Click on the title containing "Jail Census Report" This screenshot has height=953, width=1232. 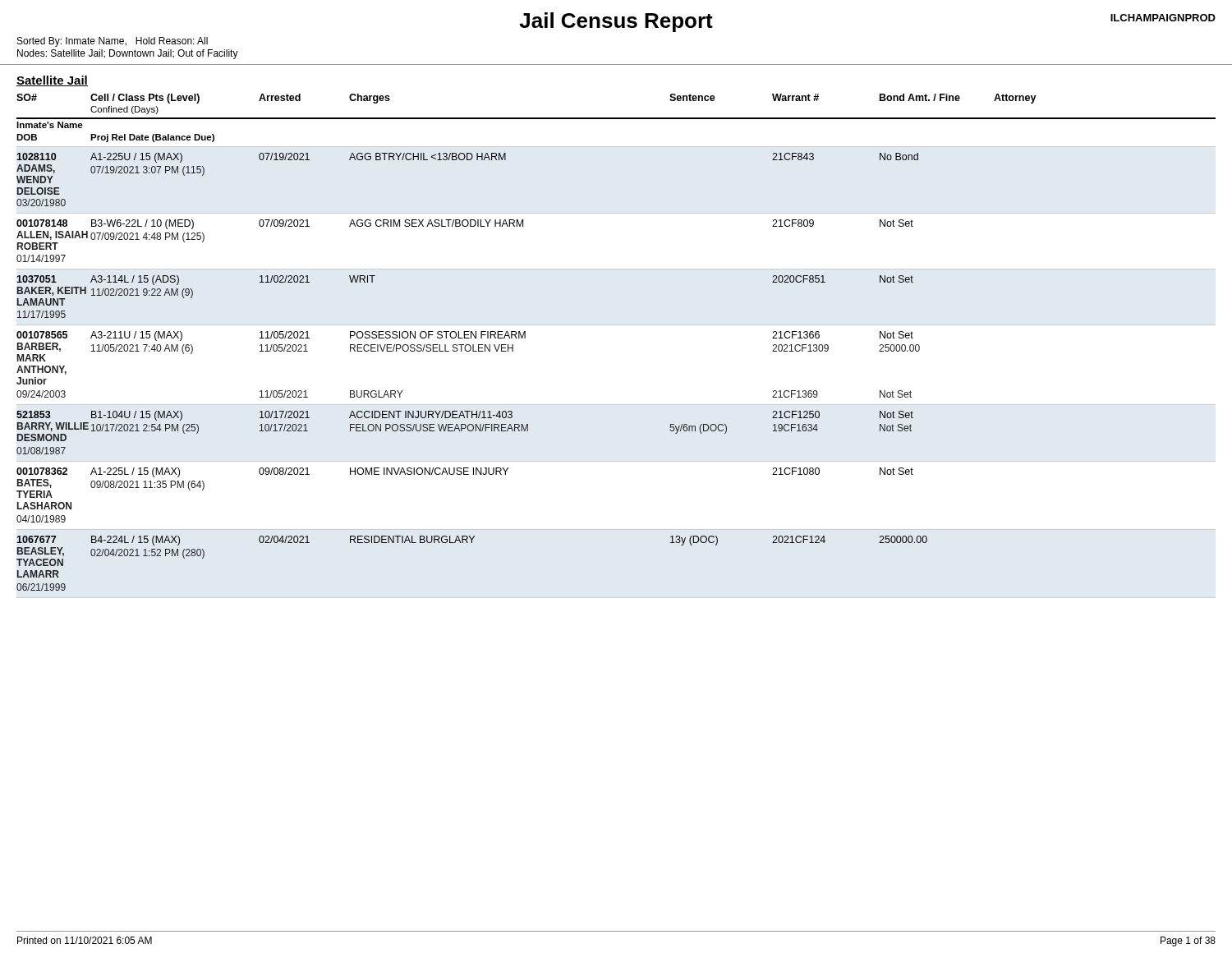(x=616, y=21)
